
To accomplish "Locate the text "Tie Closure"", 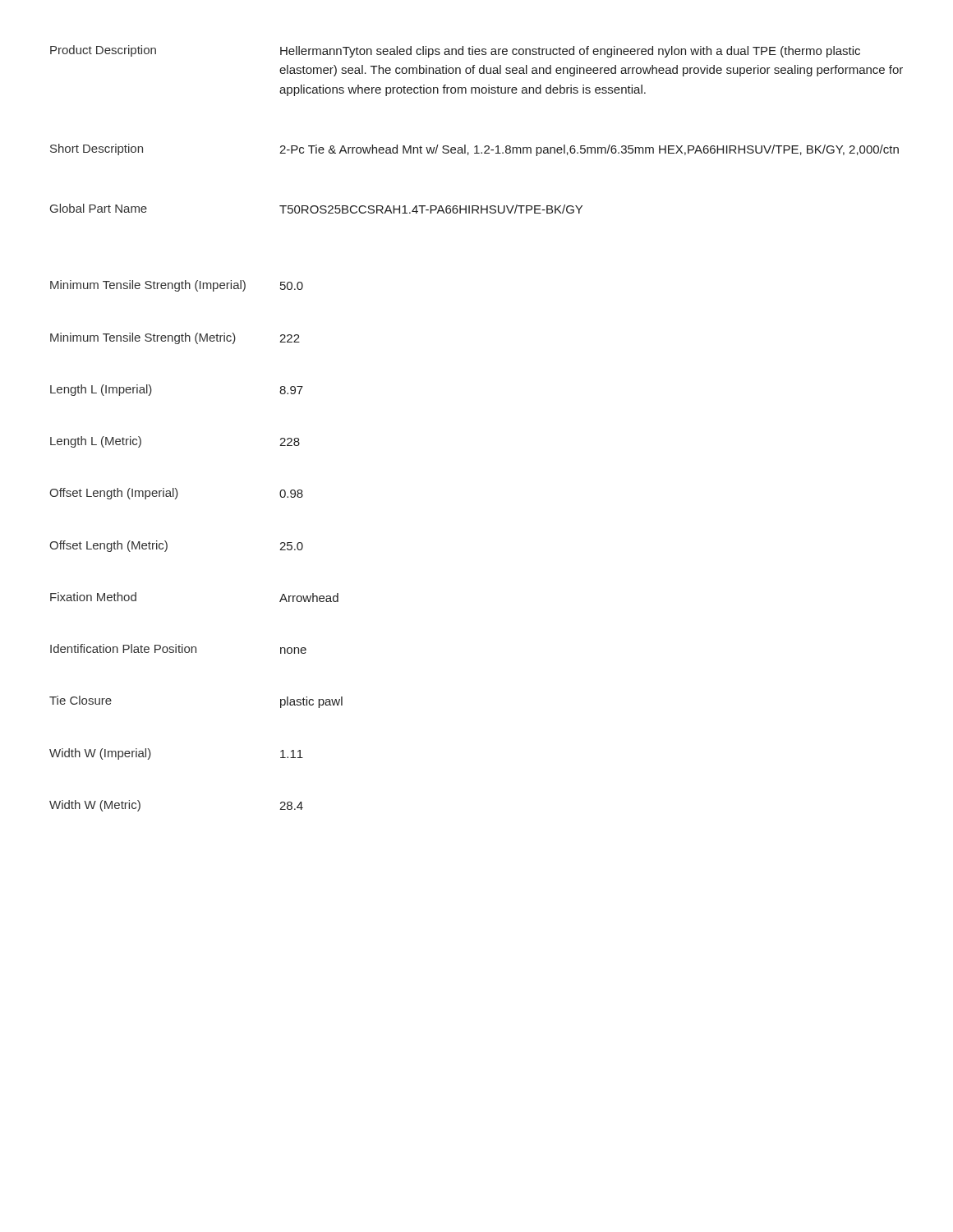I will [81, 700].
